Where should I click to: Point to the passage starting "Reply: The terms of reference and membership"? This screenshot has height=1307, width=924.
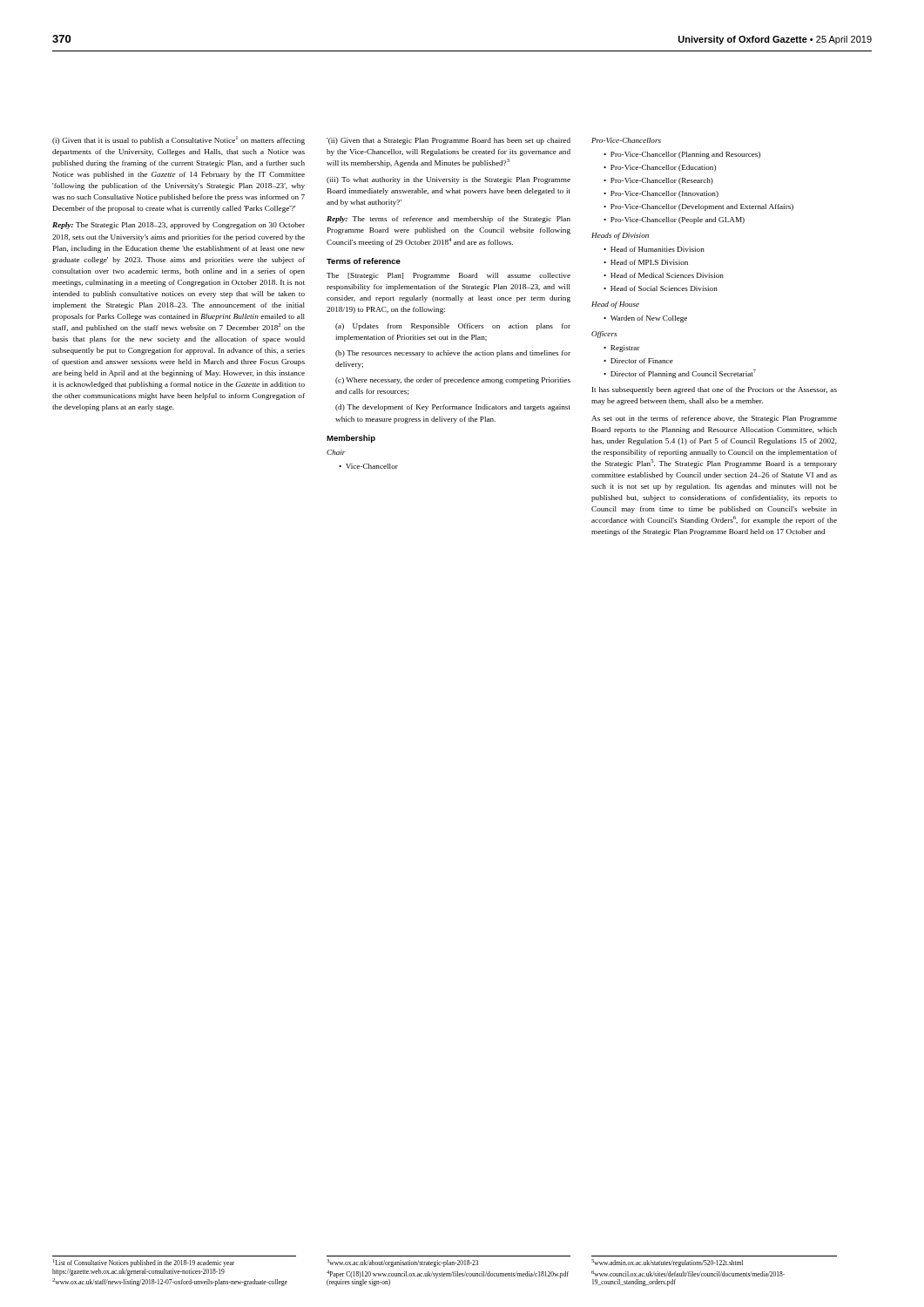tap(448, 230)
